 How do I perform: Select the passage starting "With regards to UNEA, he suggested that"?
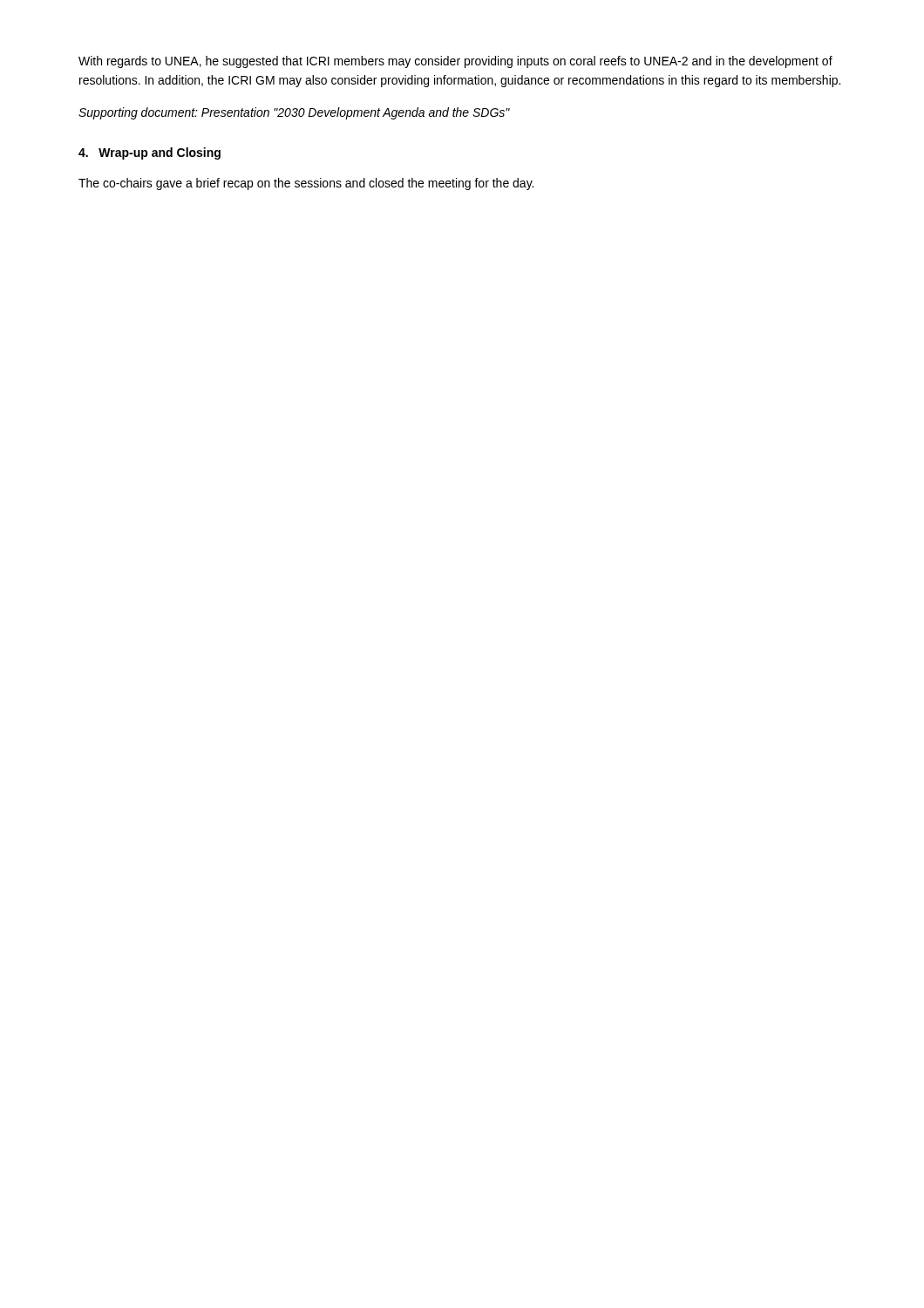tap(460, 71)
